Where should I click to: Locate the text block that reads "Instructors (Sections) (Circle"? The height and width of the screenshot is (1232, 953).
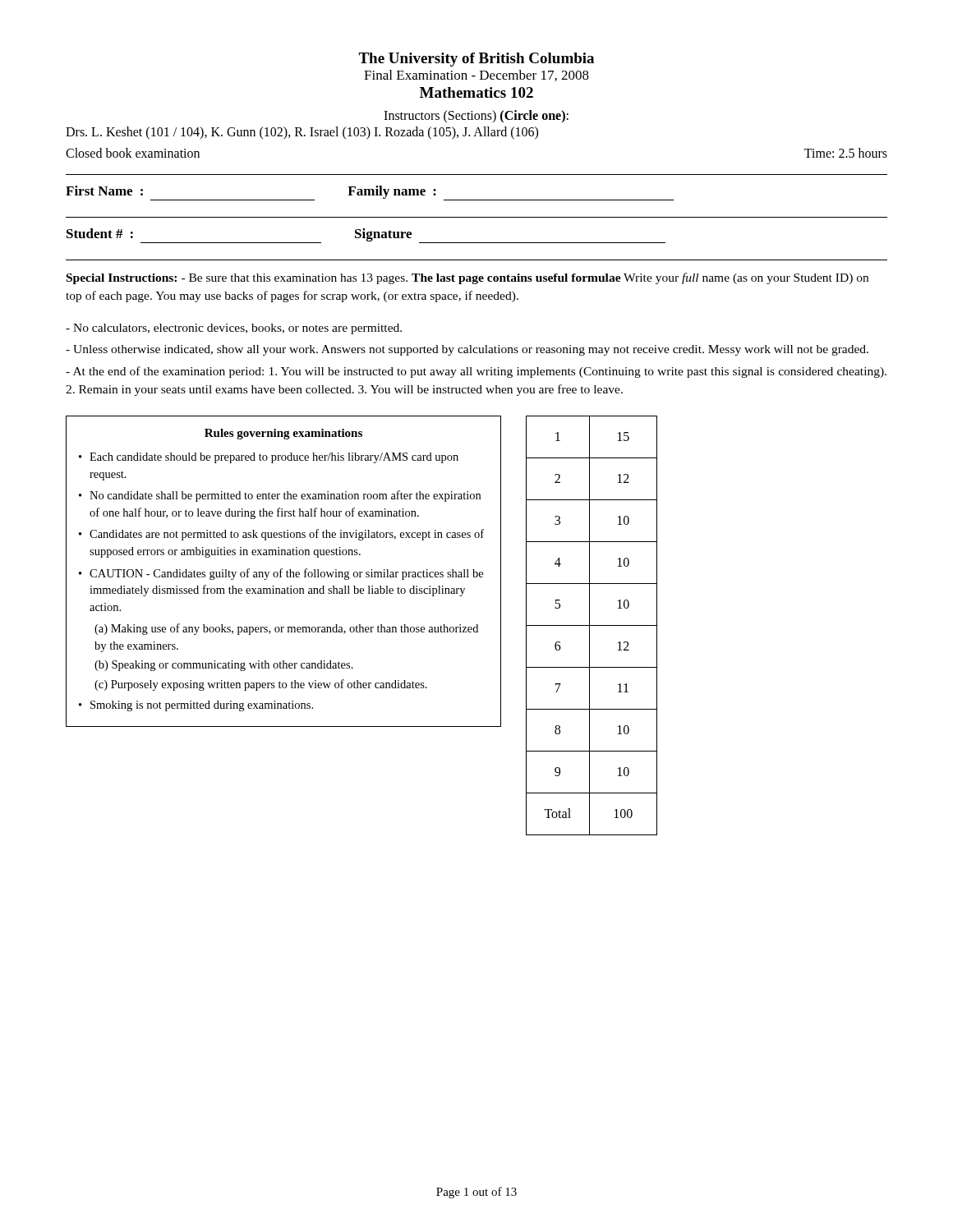coord(476,115)
